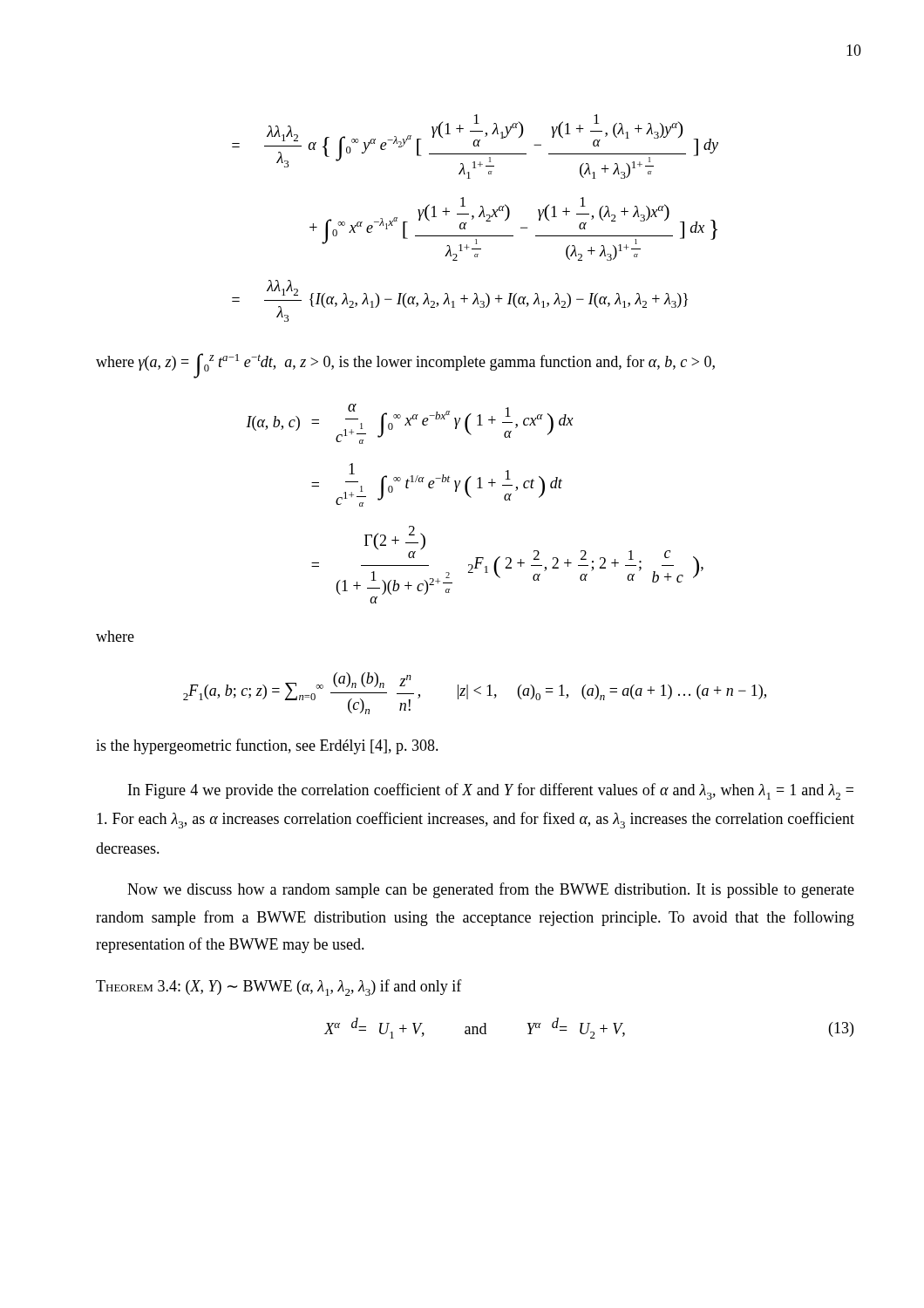Click the passage that begins "is the hypergeometric function, see Erdélyi"
The width and height of the screenshot is (924, 1308).
(x=267, y=745)
